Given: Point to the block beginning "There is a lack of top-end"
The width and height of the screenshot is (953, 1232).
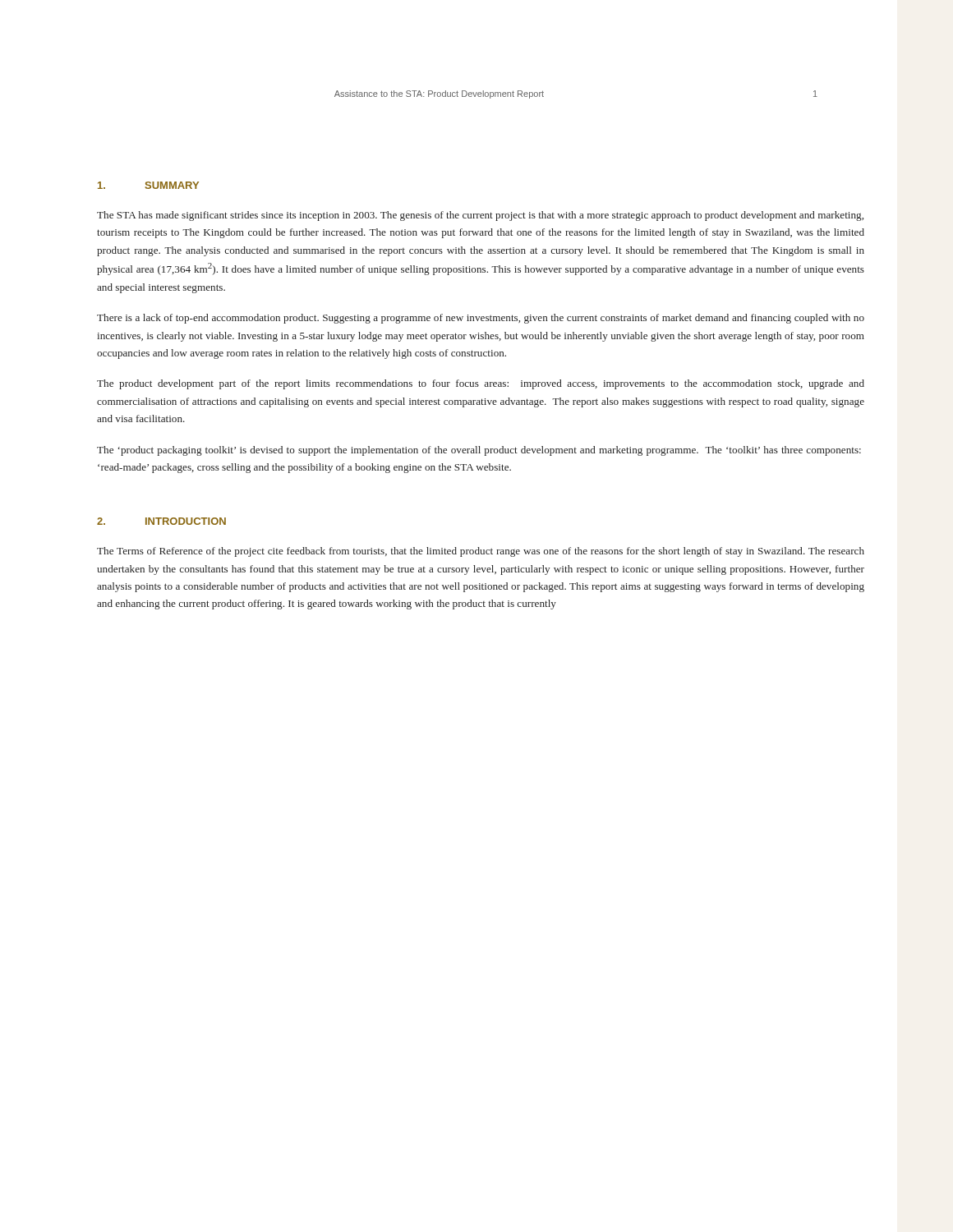Looking at the screenshot, I should pos(481,335).
